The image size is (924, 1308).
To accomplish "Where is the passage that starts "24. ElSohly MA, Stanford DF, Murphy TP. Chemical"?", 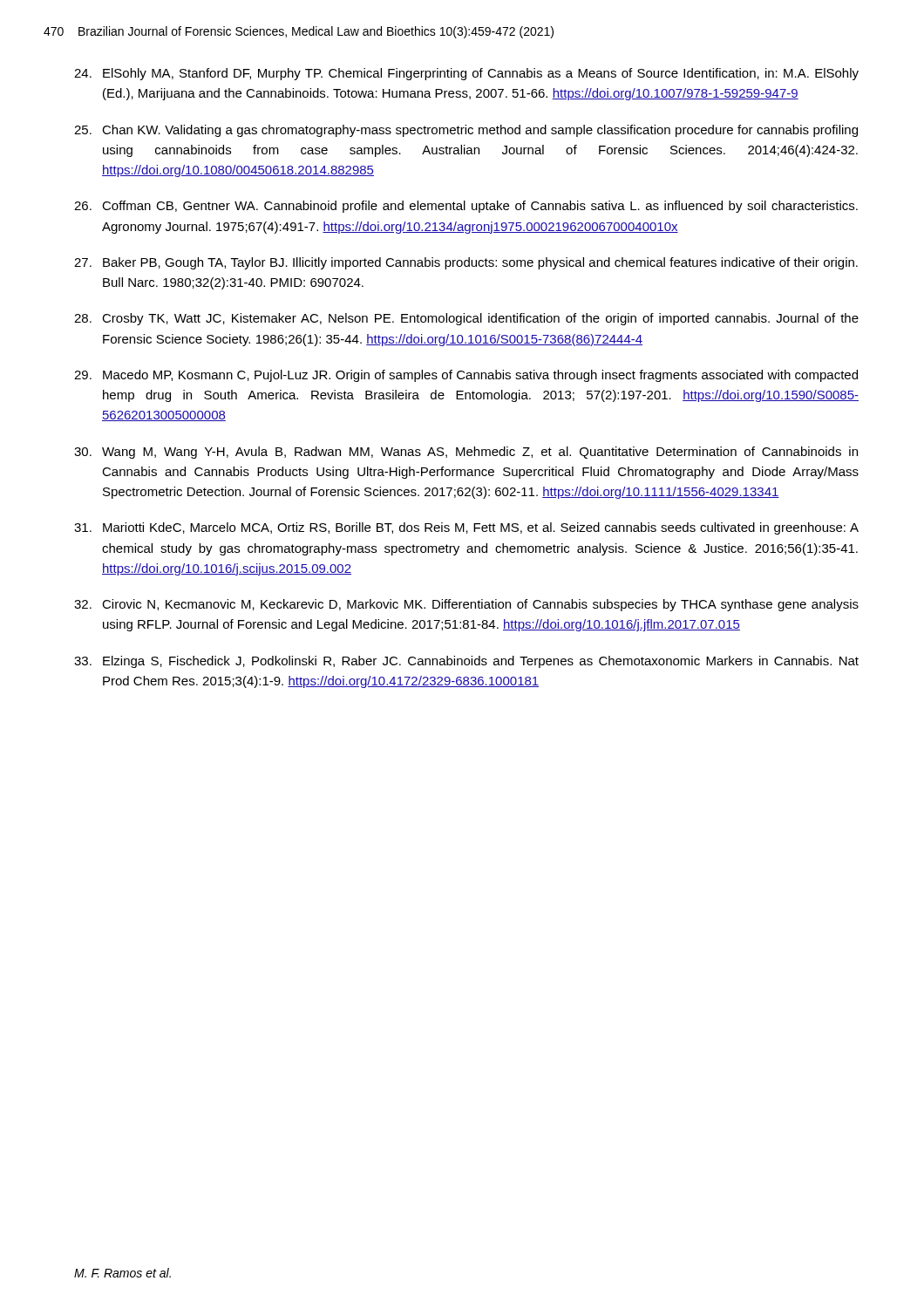I will pyautogui.click(x=466, y=83).
